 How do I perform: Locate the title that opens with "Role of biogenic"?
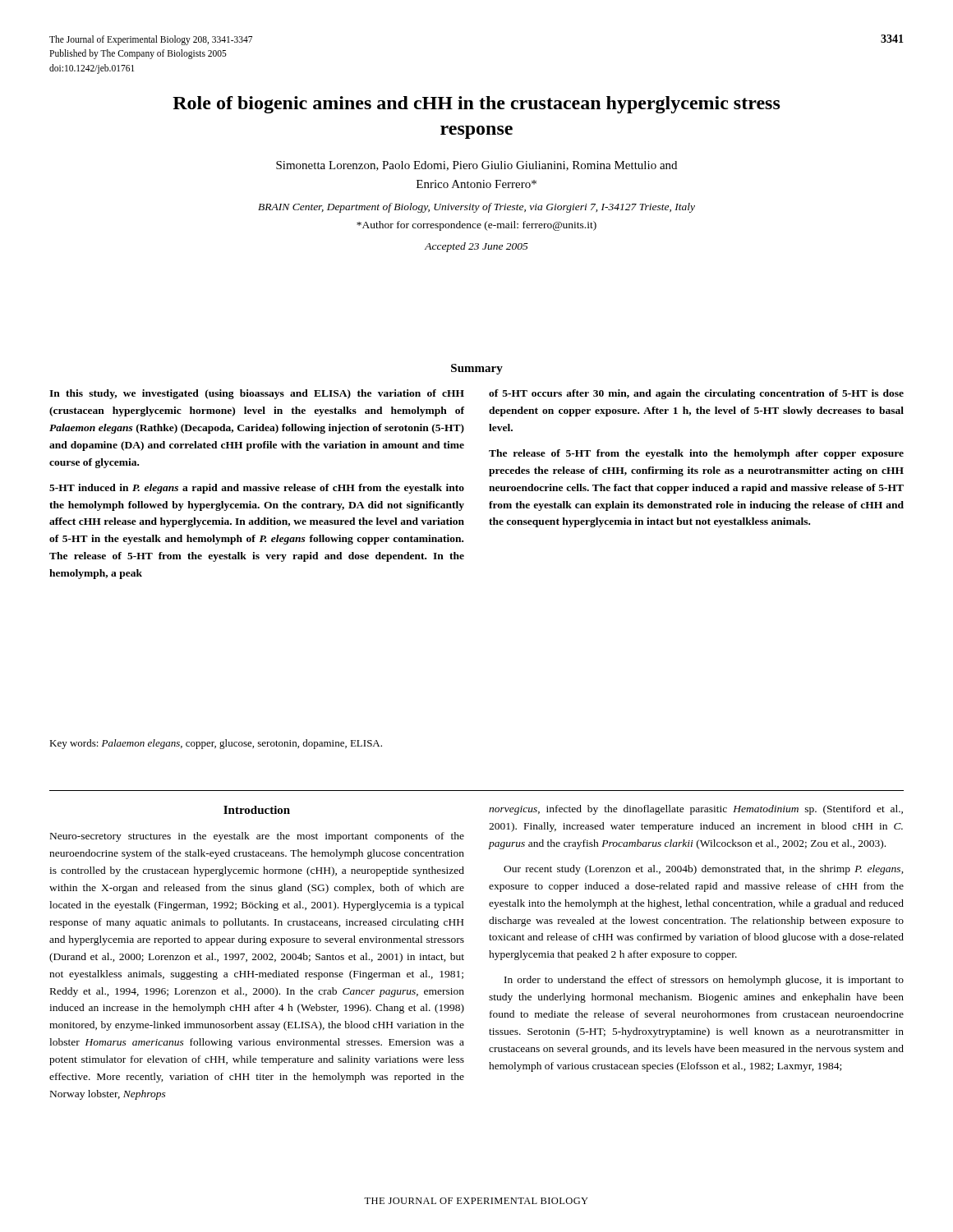point(476,116)
